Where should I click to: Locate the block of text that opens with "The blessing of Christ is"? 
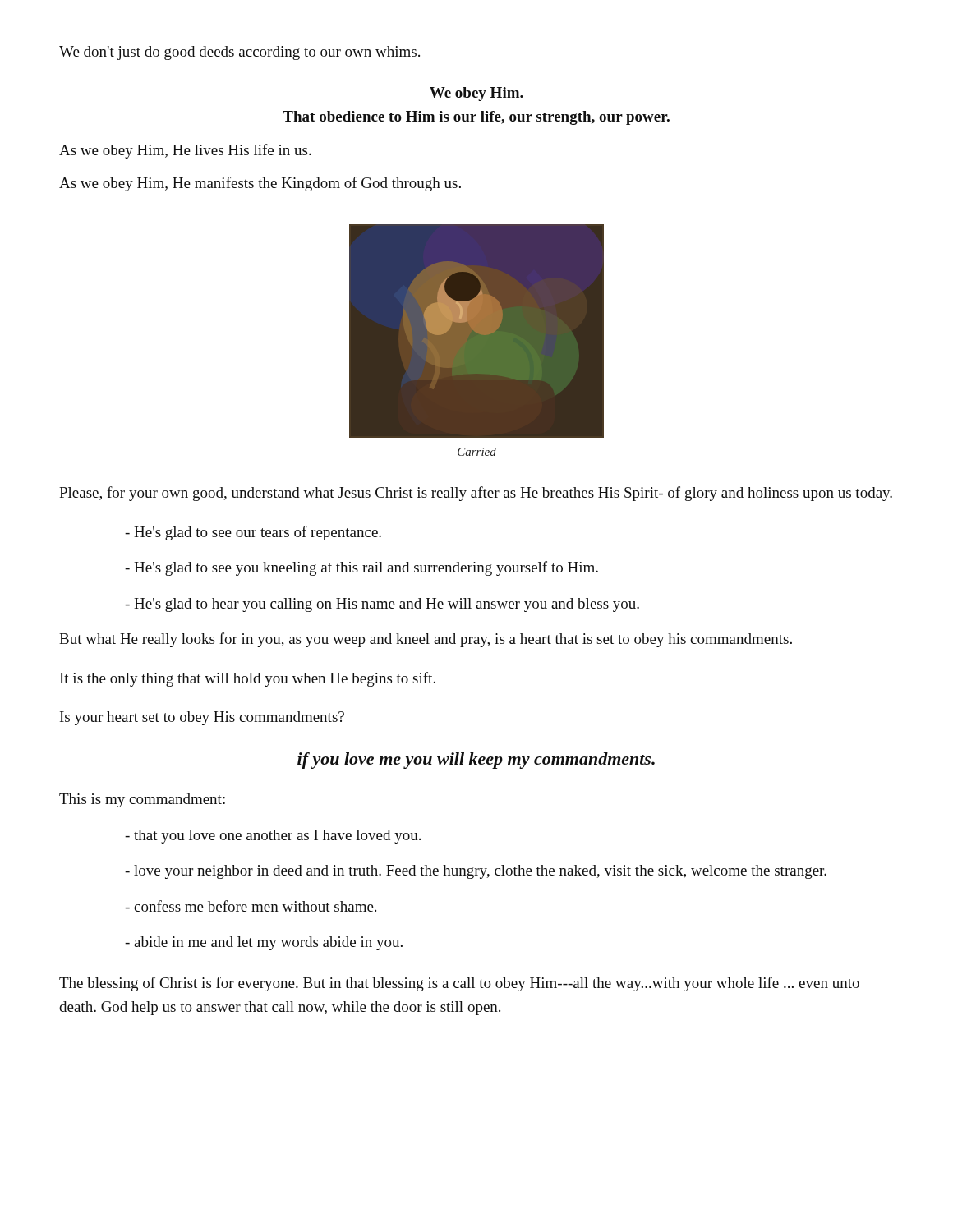tap(459, 994)
